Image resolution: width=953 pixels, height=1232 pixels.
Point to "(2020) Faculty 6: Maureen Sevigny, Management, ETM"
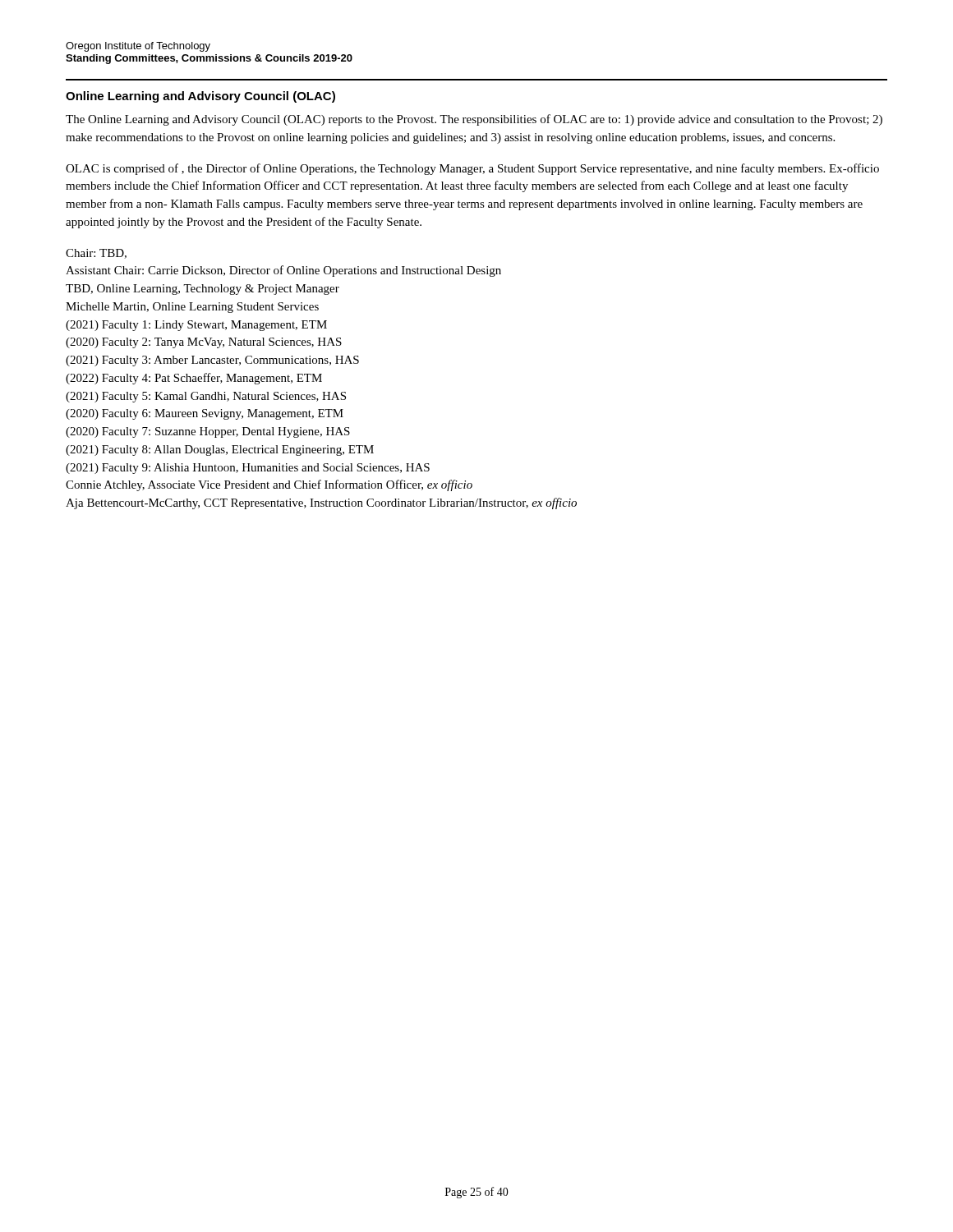click(205, 413)
